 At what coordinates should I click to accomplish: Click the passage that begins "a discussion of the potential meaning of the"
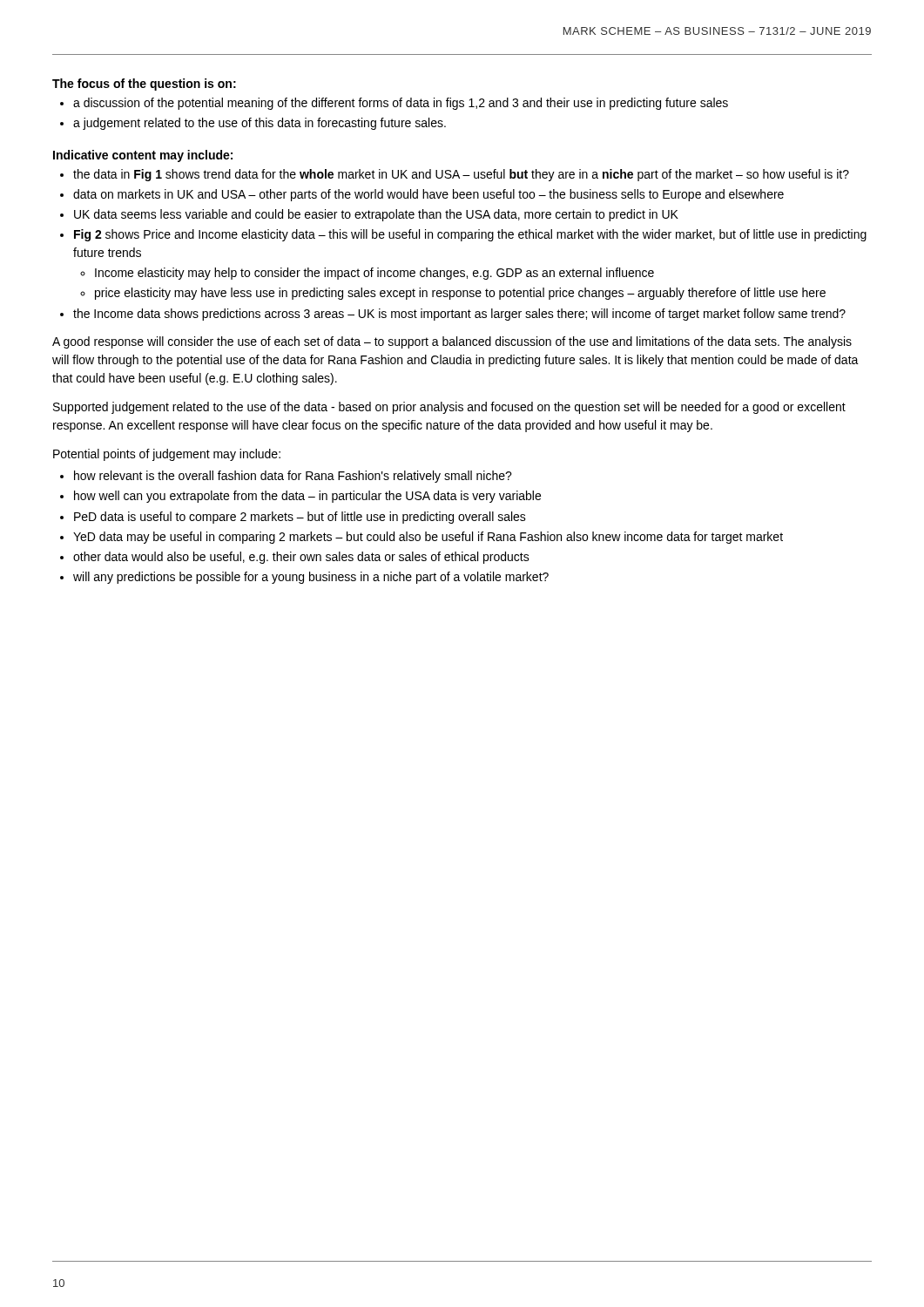(401, 103)
